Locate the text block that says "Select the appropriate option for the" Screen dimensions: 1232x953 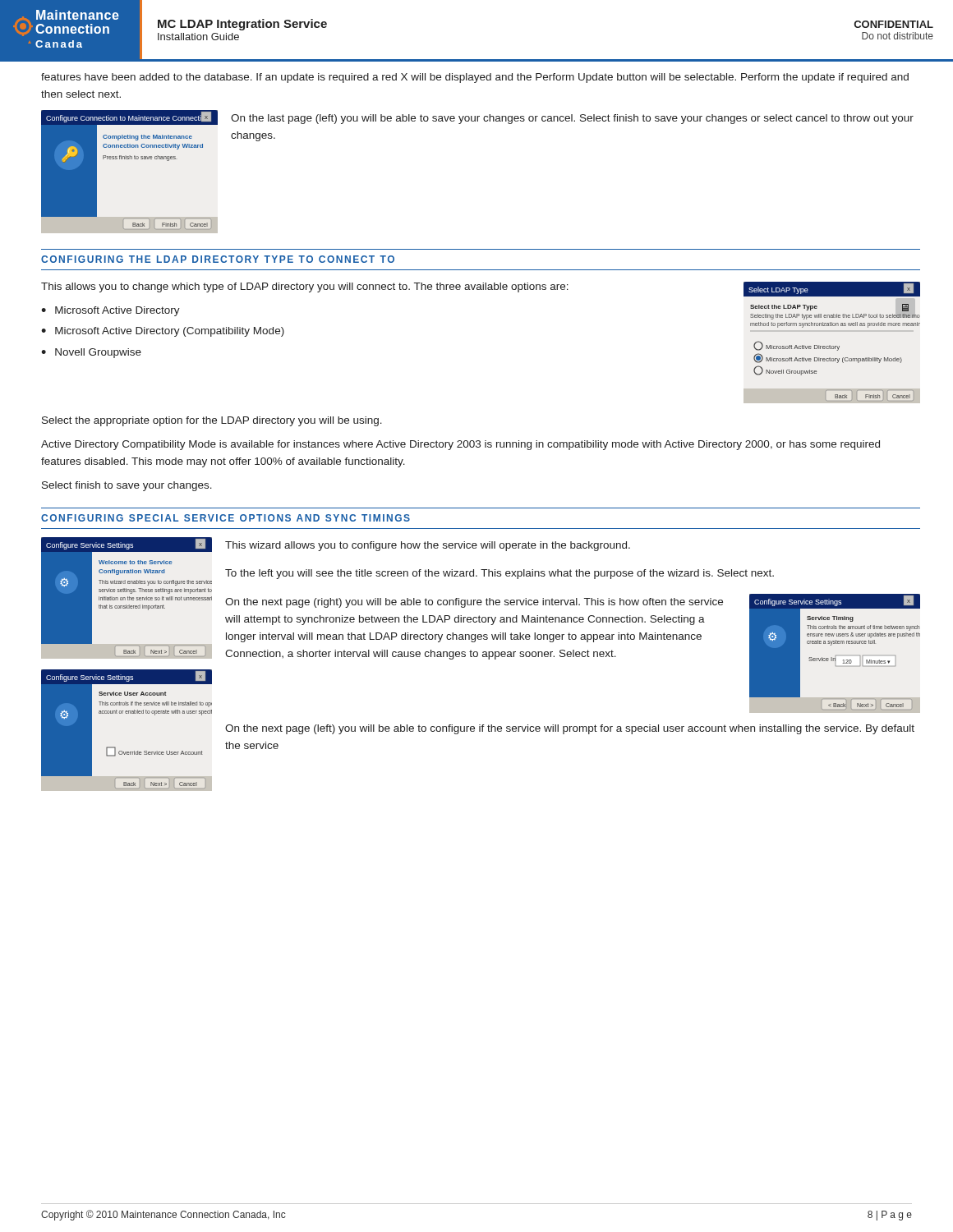tap(212, 420)
